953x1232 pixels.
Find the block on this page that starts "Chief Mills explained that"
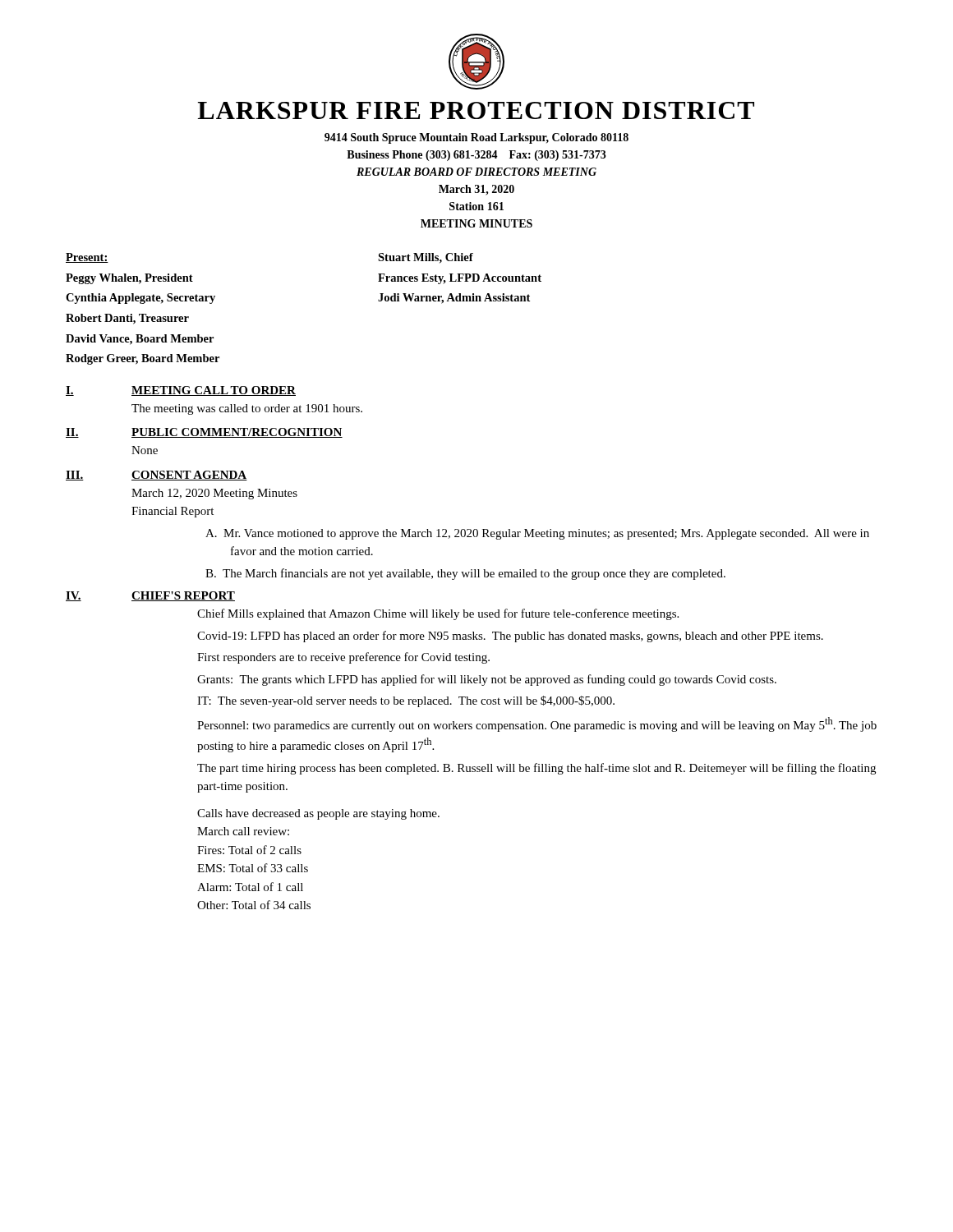(x=438, y=614)
